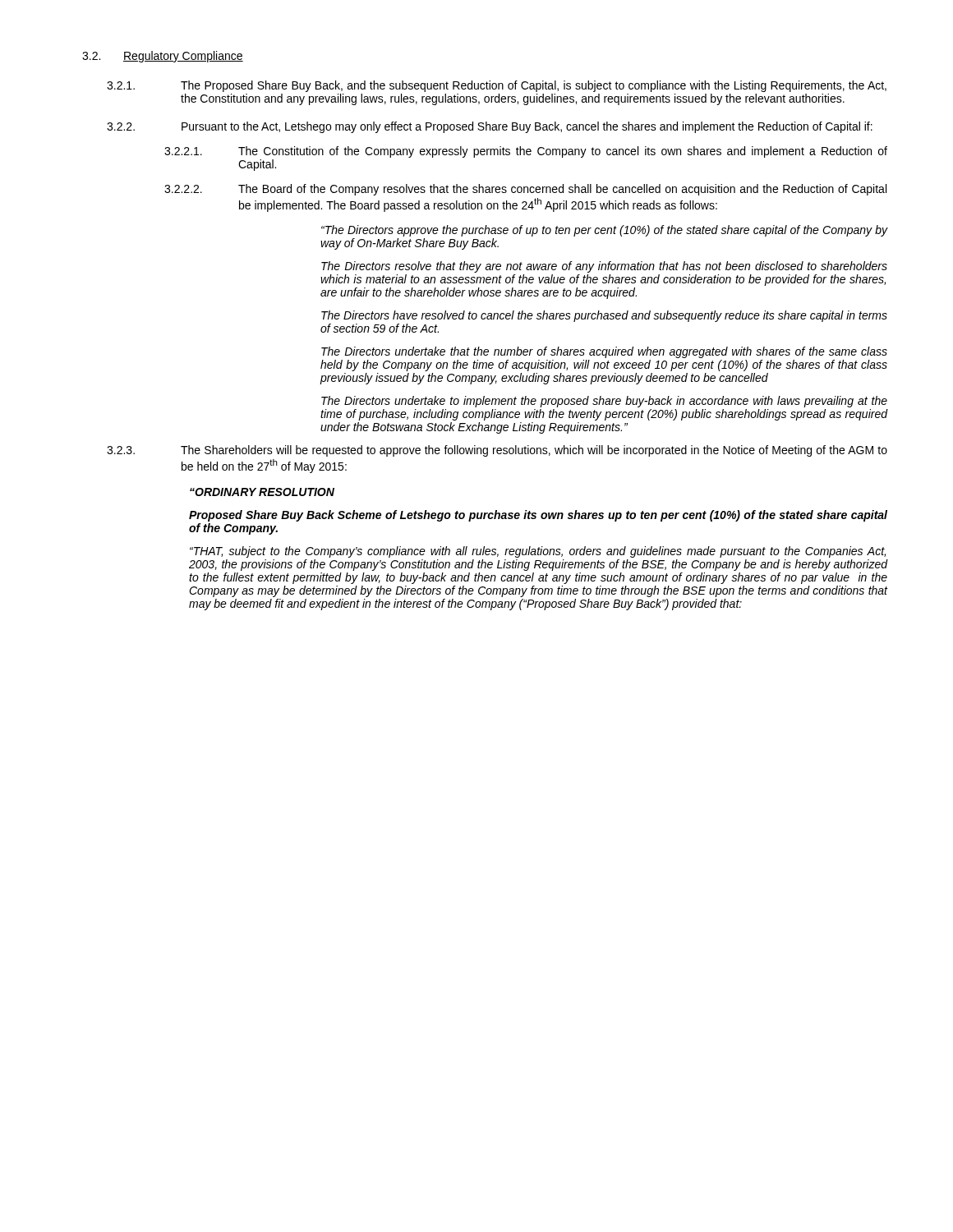Find the passage starting "3.2.1. The Proposed Share Buy Back,"
This screenshot has height=1232, width=953.
(x=485, y=92)
